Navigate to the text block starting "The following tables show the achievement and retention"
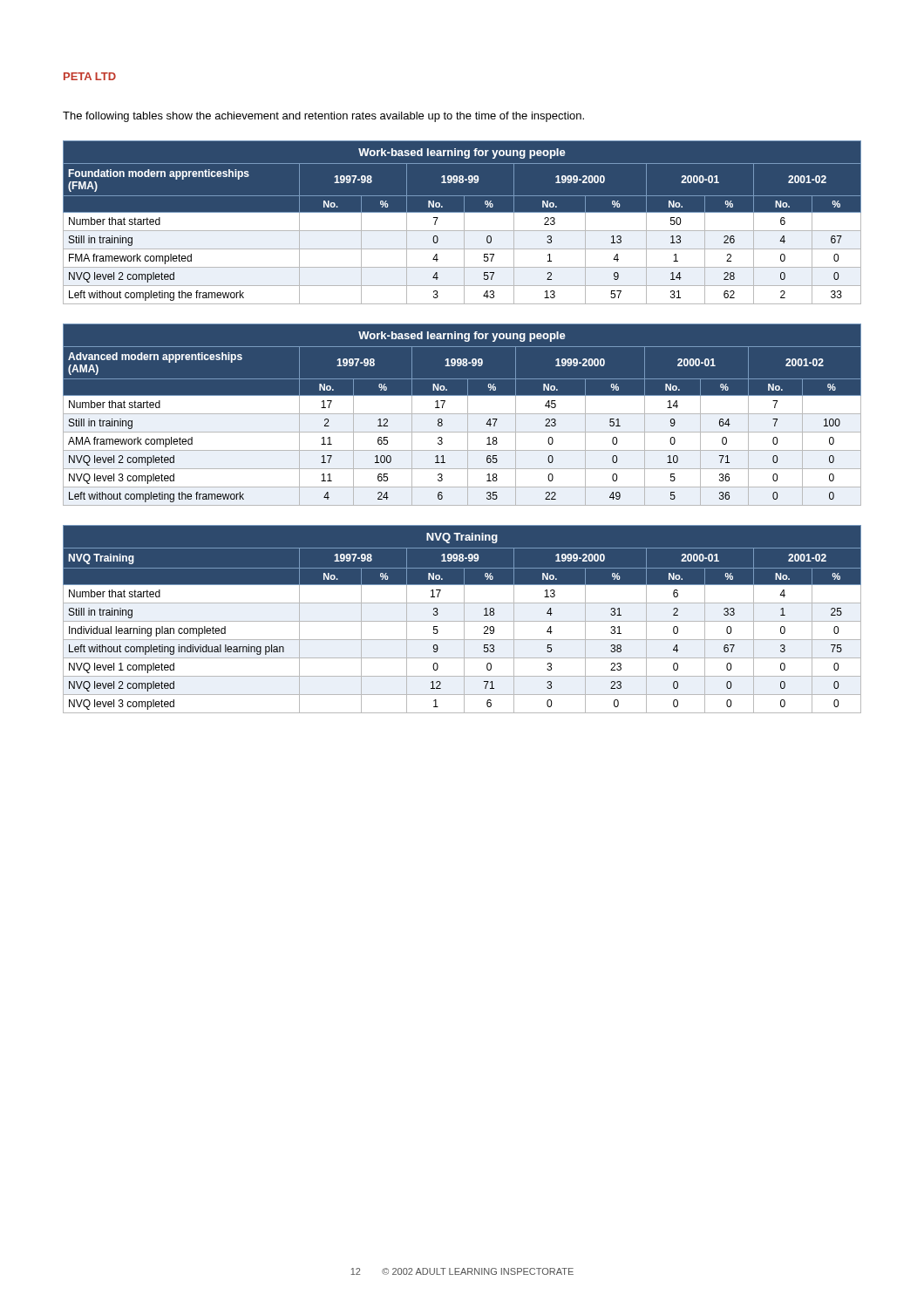 324,115
